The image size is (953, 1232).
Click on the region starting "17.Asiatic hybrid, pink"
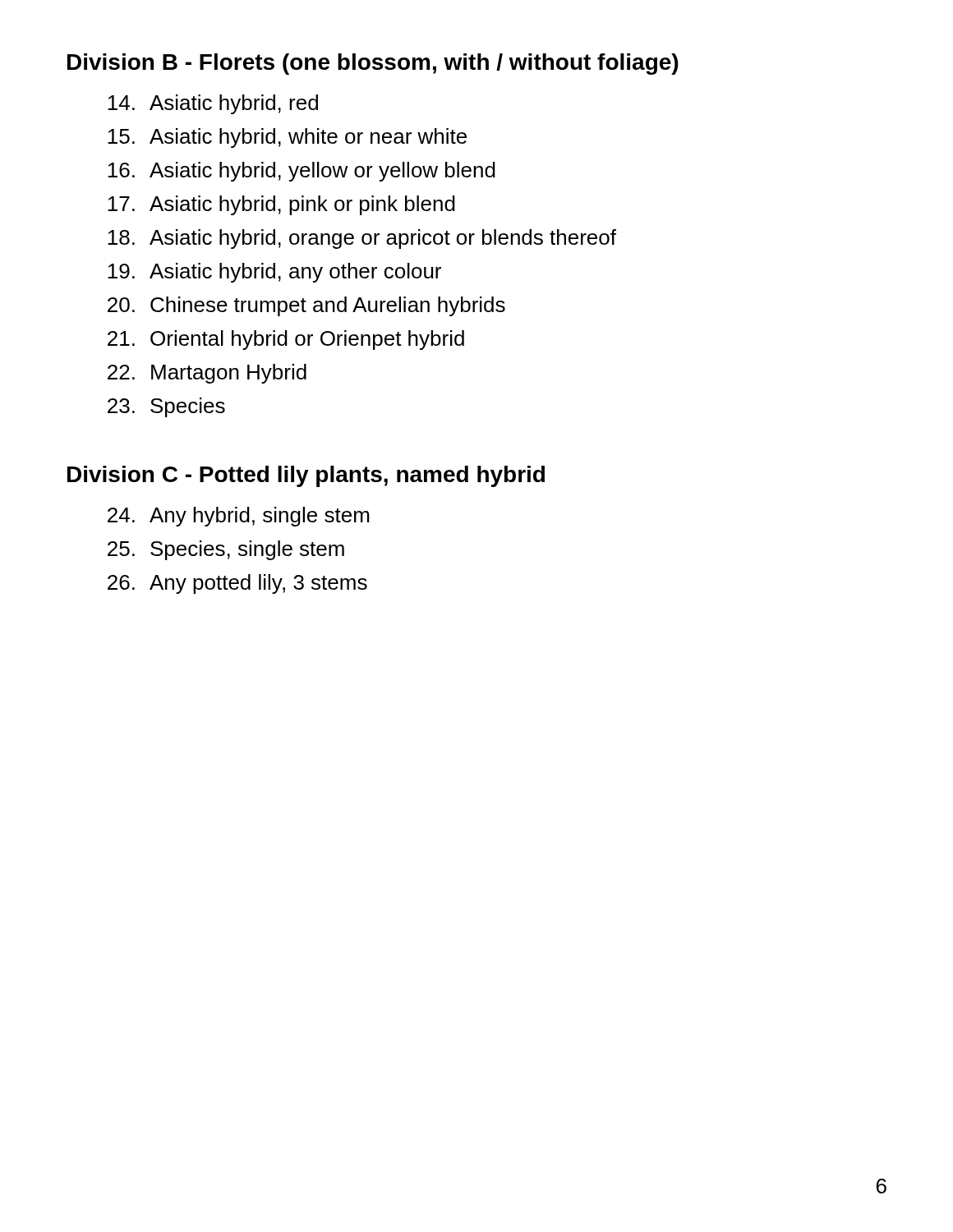[x=273, y=204]
